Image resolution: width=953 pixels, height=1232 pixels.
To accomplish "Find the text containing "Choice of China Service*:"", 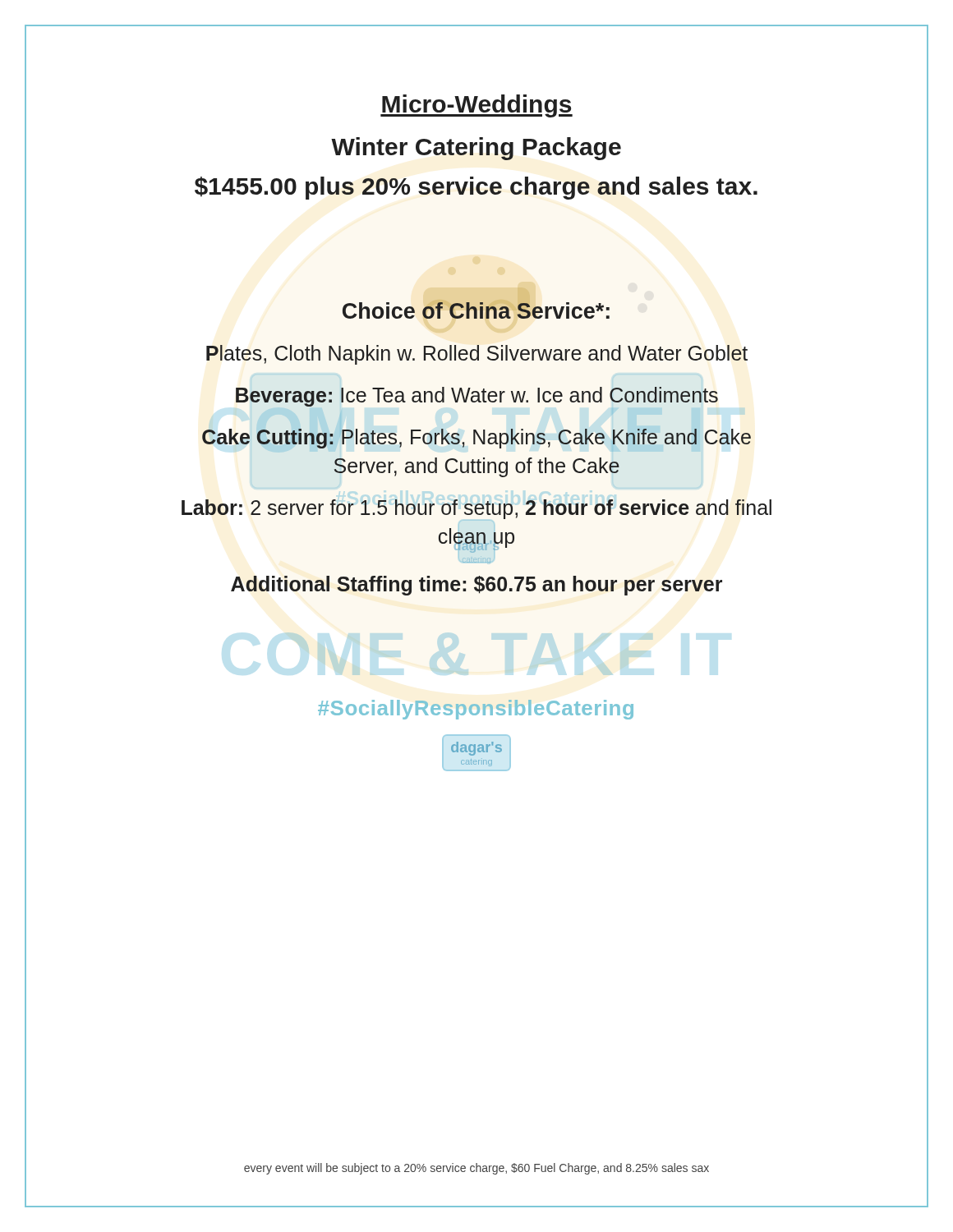I will point(476,311).
